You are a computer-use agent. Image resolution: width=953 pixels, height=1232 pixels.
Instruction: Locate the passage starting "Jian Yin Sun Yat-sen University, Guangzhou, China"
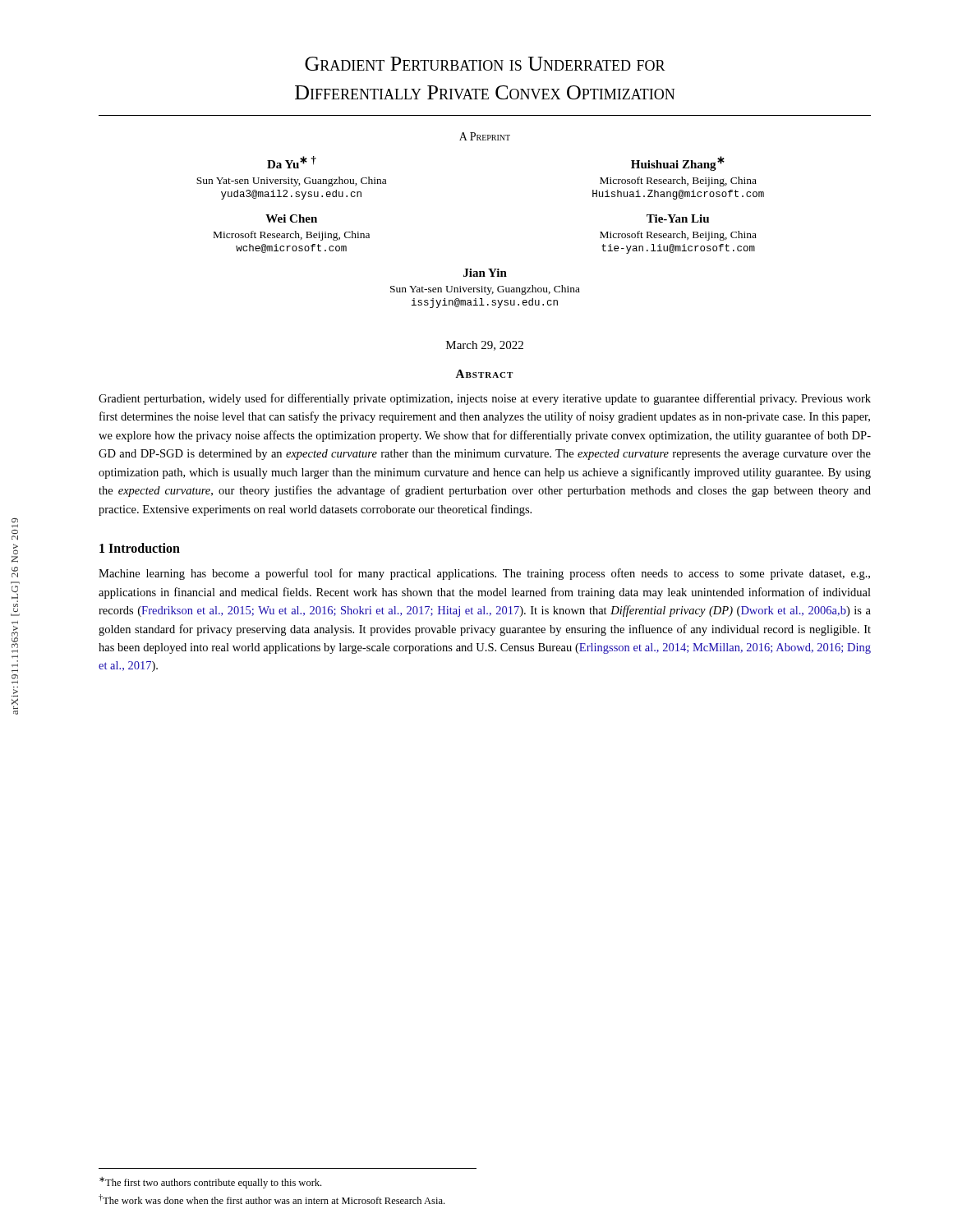(x=485, y=287)
